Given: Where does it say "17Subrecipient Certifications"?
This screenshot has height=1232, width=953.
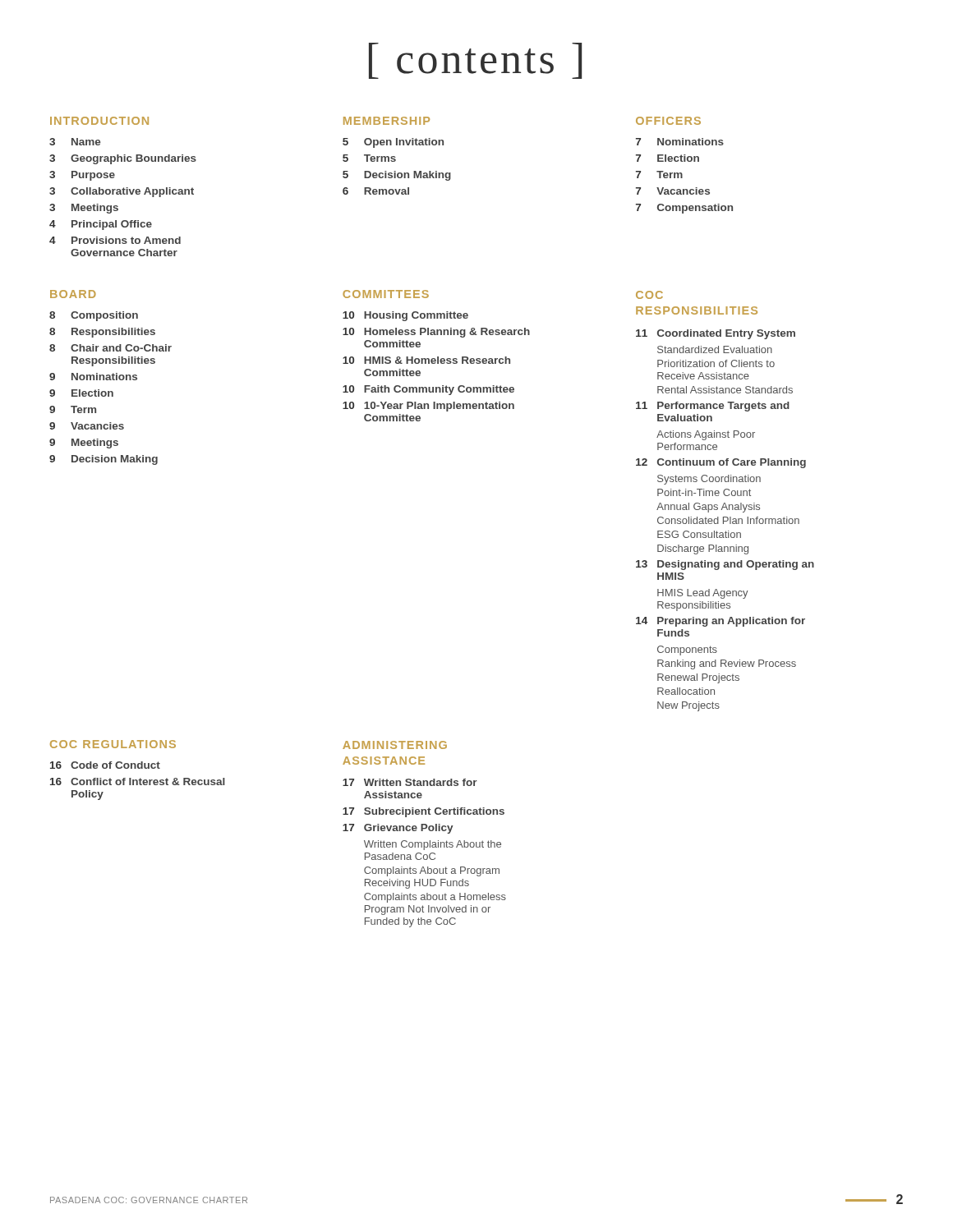Looking at the screenshot, I should click(424, 811).
